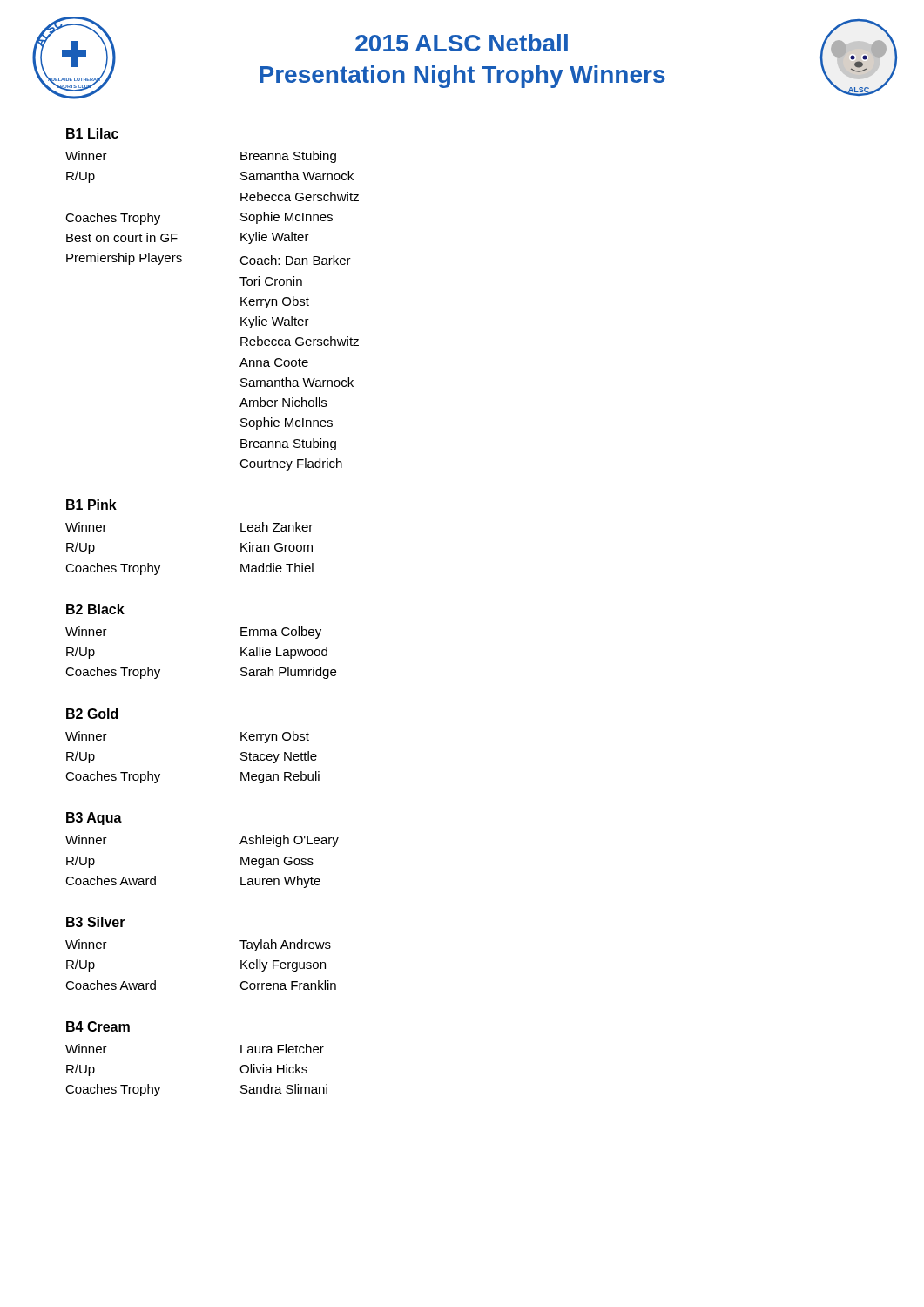
Task: Point to the text block starting "B3 Silver"
Action: [x=95, y=922]
